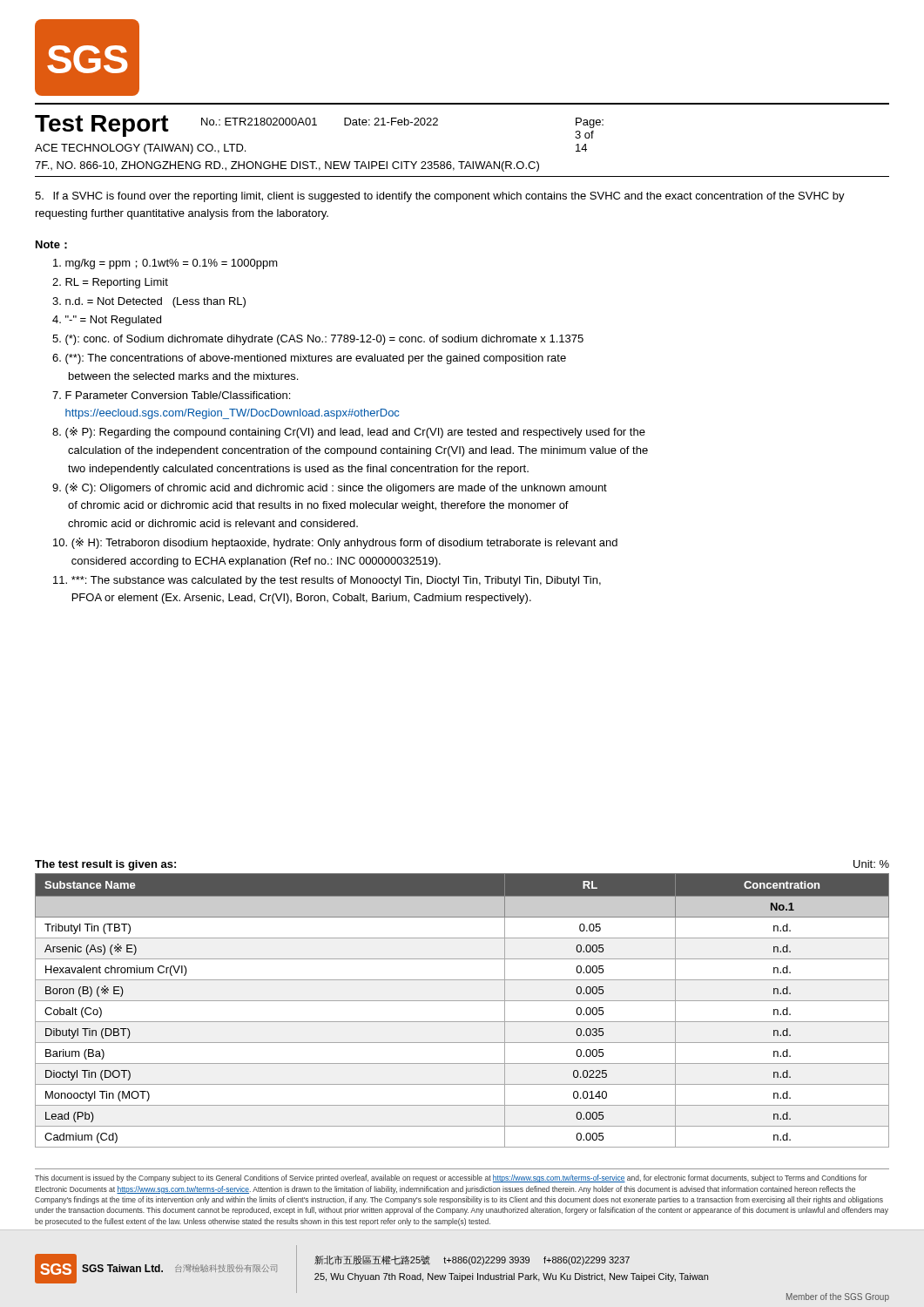Where is the passage that starts "9. (※ C): Oligomers of chromic"?

pyautogui.click(x=330, y=505)
